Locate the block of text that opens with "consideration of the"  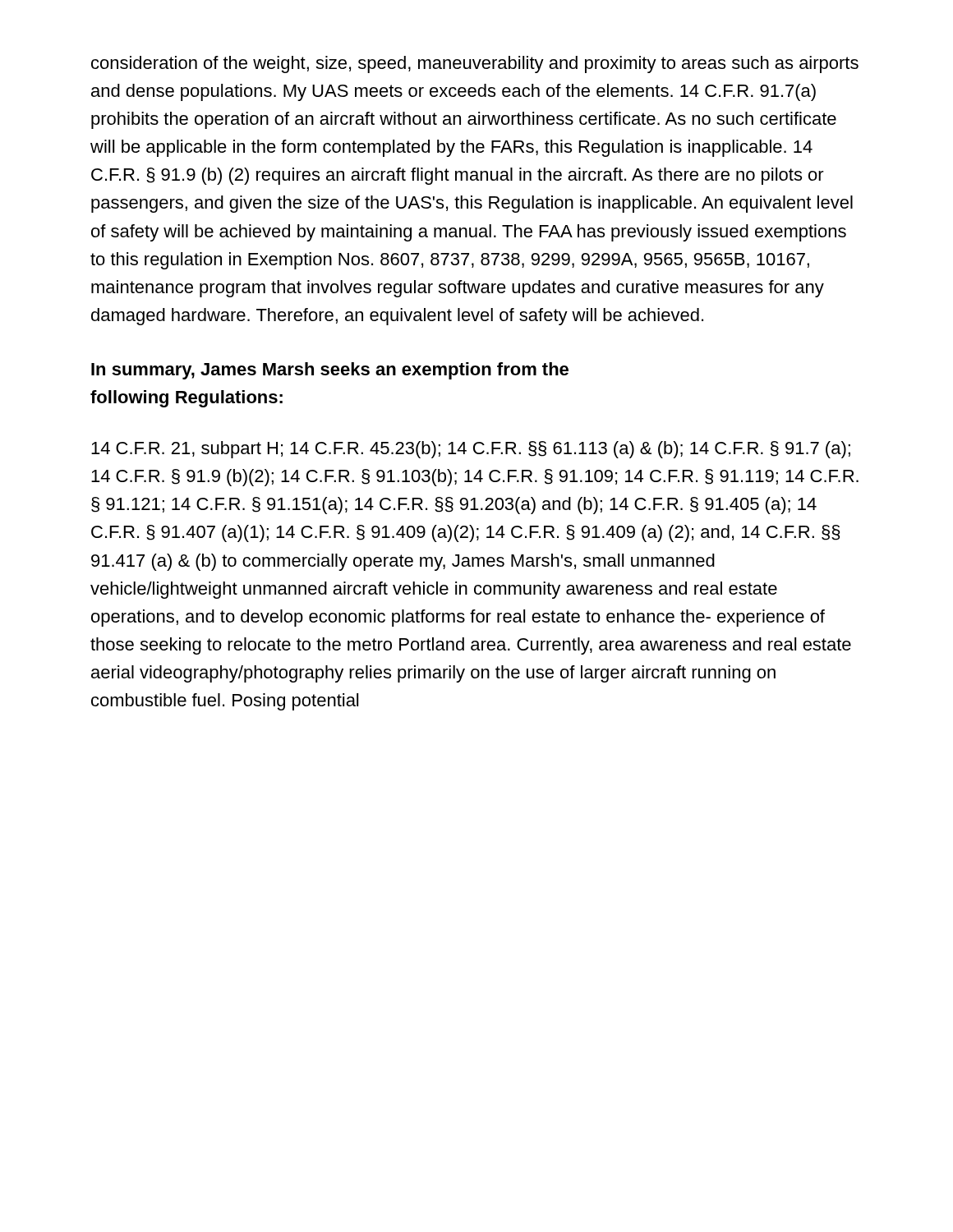pyautogui.click(x=475, y=189)
